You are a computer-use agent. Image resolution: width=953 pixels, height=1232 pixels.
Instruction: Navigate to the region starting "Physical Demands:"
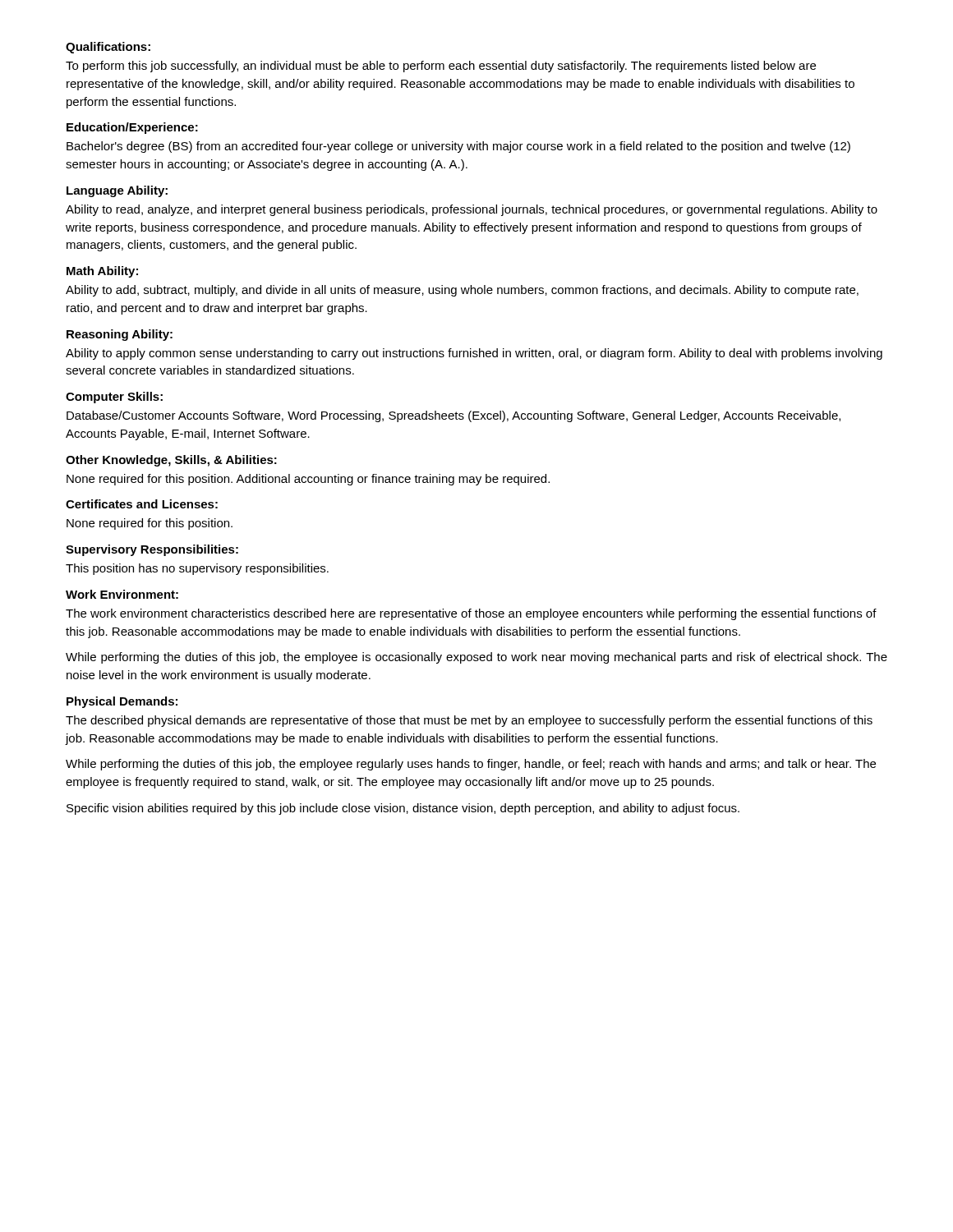[x=122, y=701]
